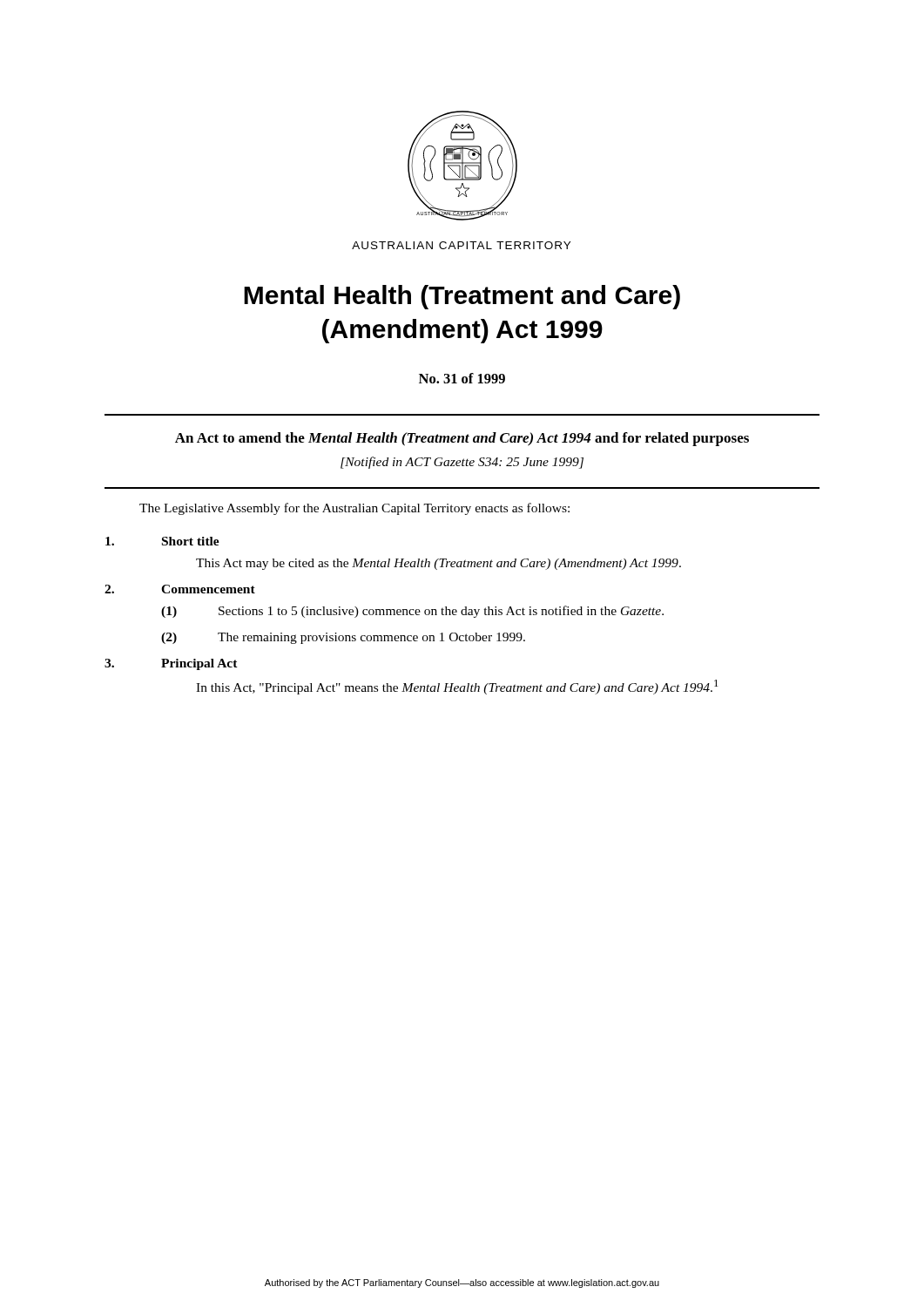Point to the element starting "An Act to"

pyautogui.click(x=462, y=438)
